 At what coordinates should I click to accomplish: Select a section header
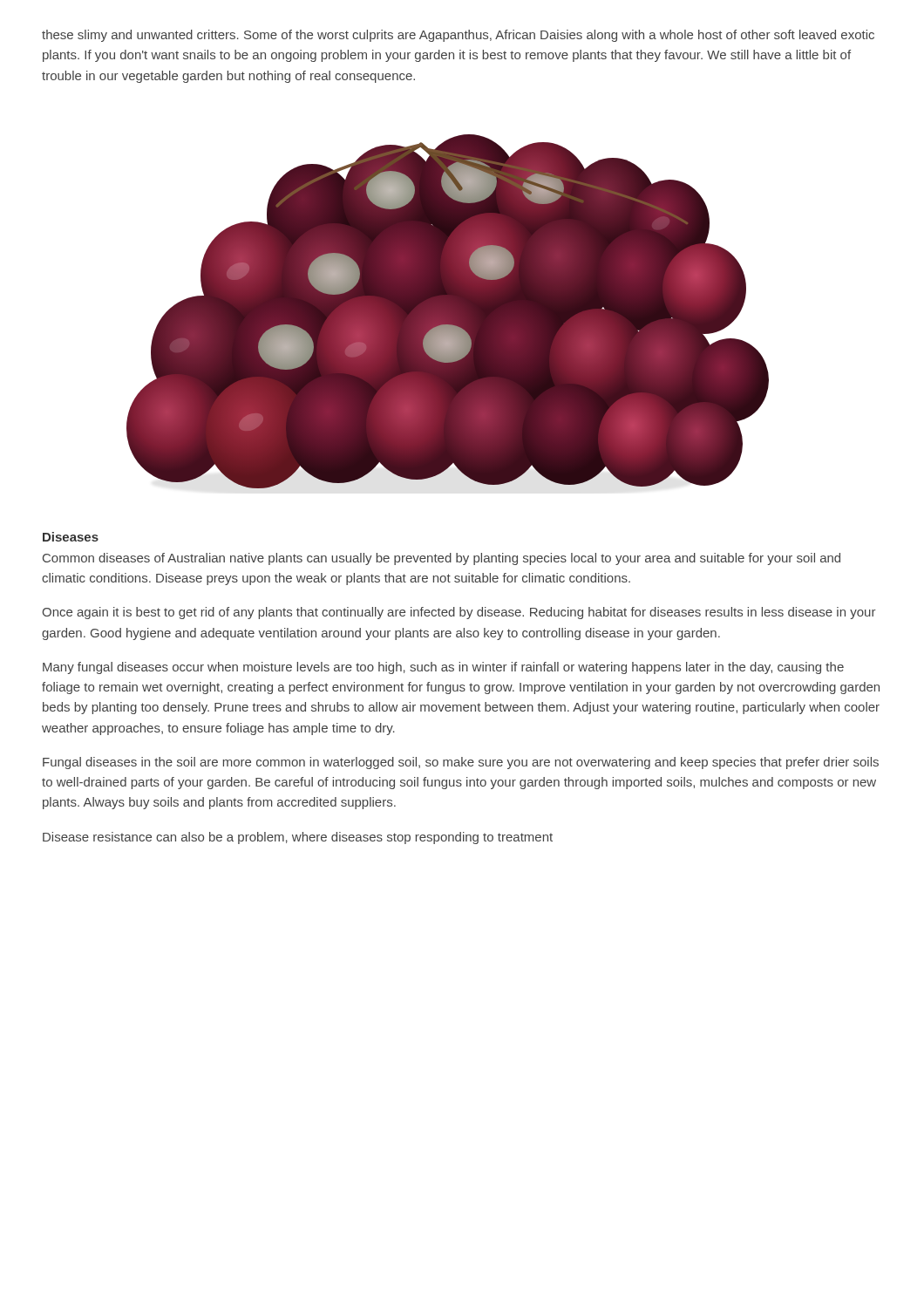[x=70, y=536]
